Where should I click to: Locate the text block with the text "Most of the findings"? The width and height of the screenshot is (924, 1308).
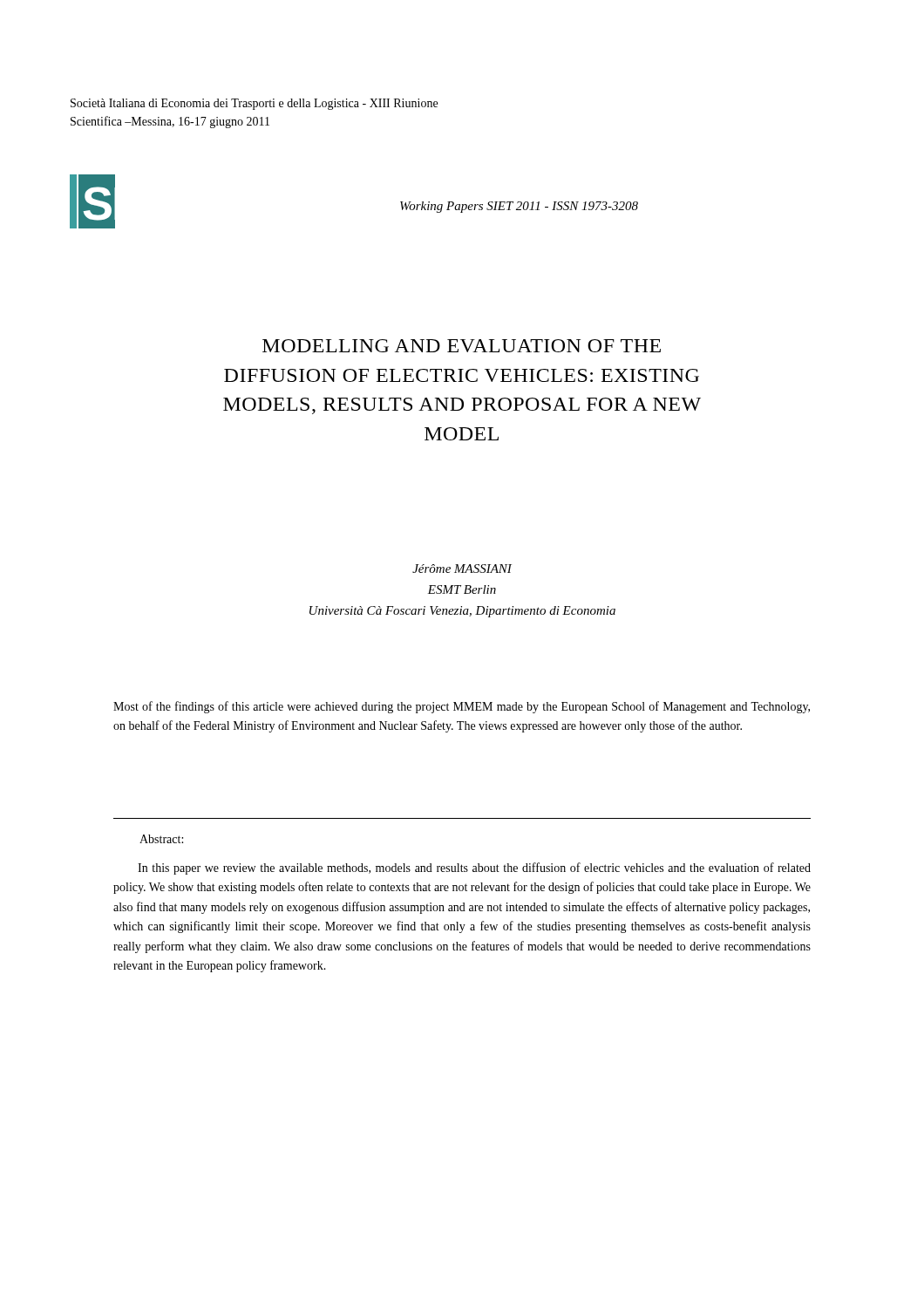pyautogui.click(x=462, y=717)
